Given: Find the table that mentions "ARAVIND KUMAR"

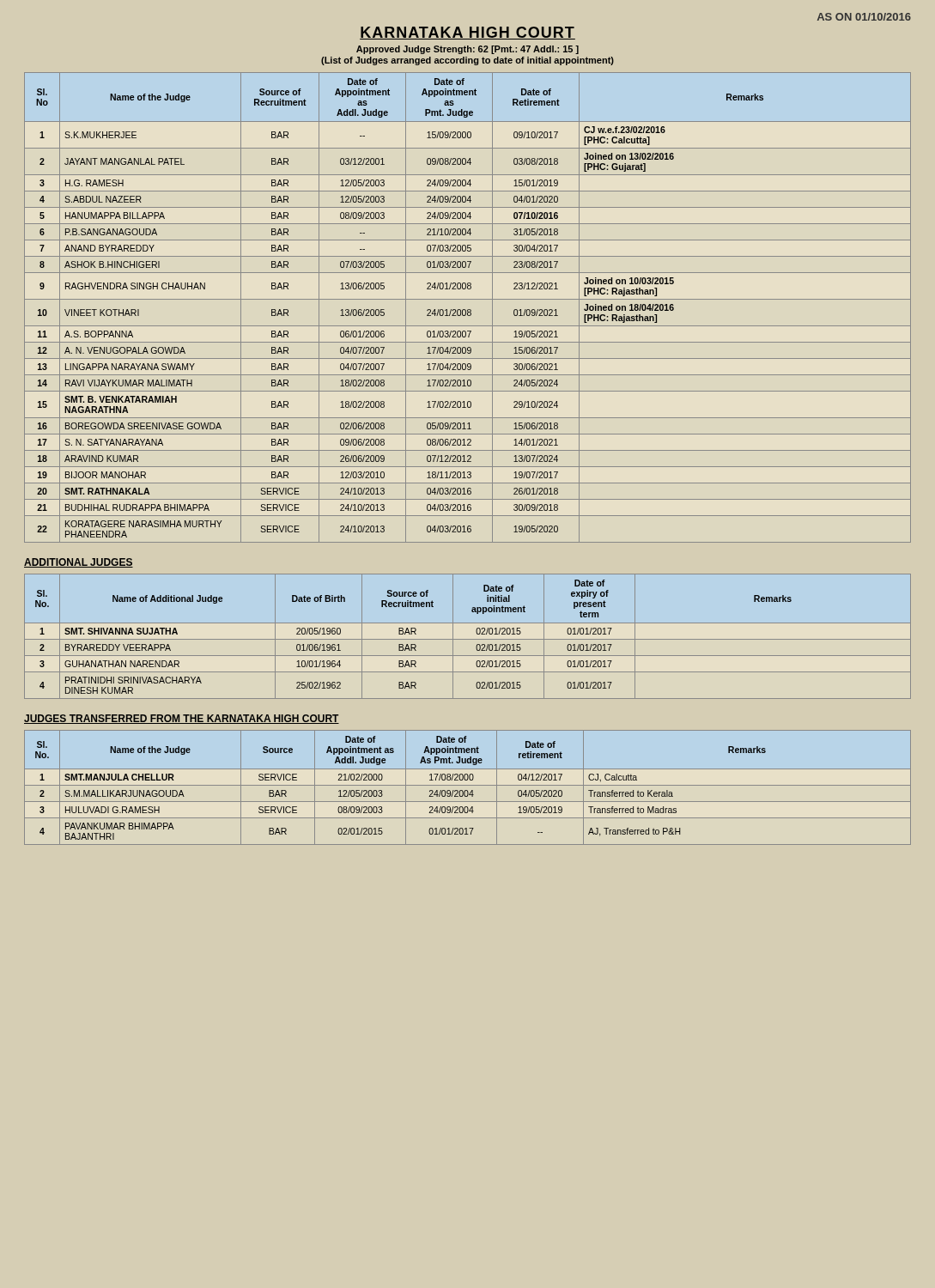Looking at the screenshot, I should pos(468,307).
